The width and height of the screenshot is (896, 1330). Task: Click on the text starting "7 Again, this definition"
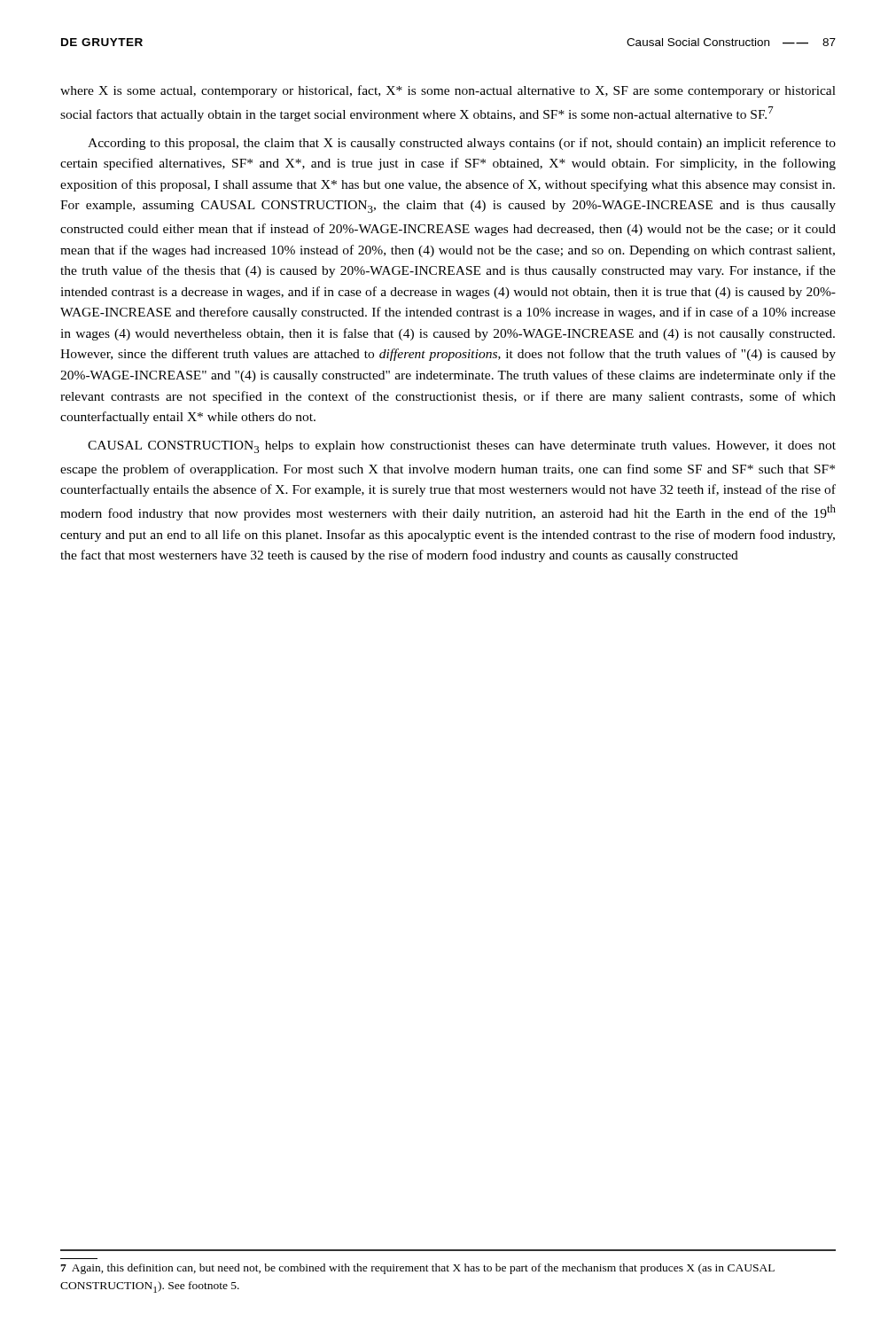coord(417,1278)
